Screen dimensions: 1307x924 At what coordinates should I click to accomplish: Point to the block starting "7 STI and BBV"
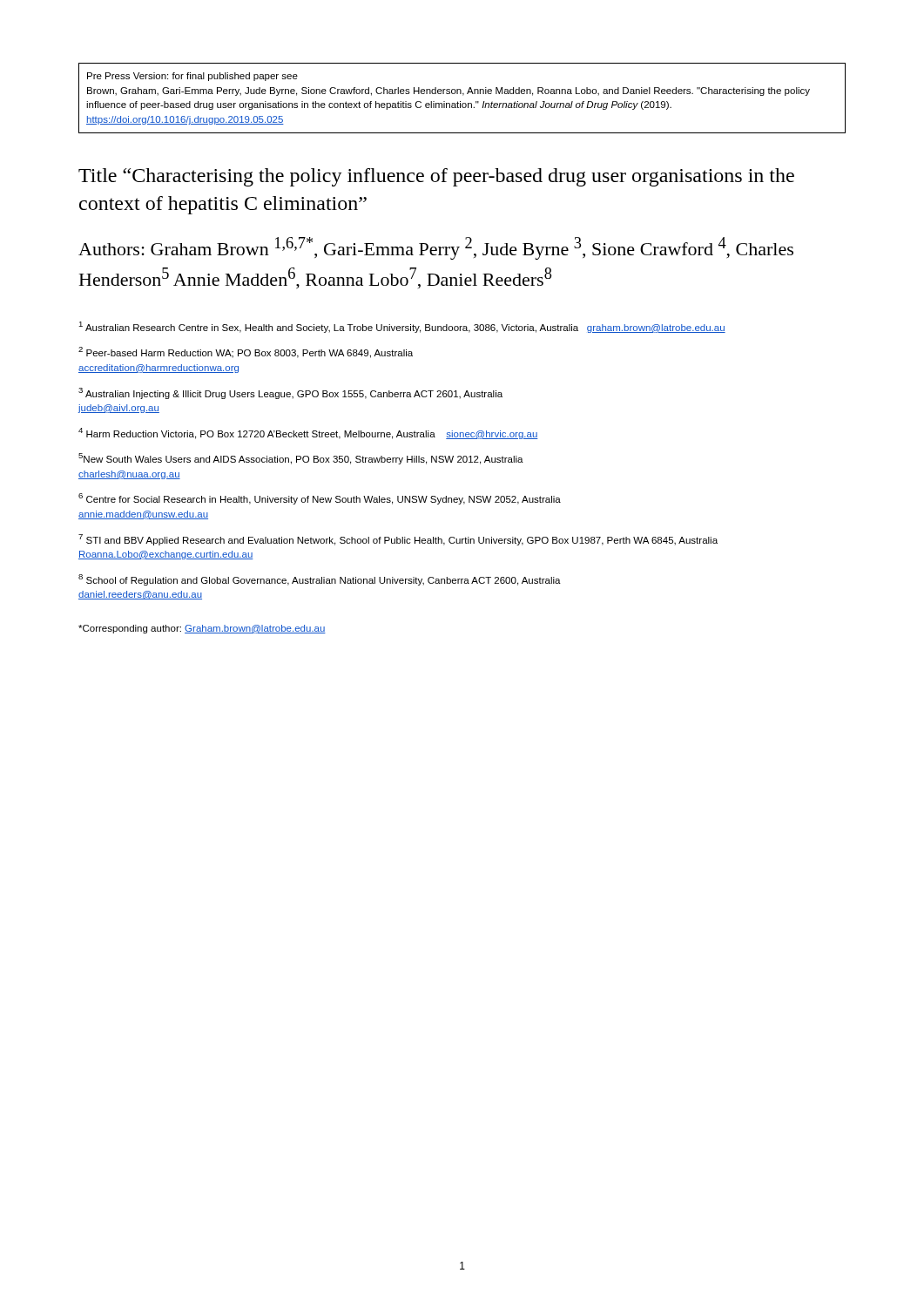coord(401,545)
